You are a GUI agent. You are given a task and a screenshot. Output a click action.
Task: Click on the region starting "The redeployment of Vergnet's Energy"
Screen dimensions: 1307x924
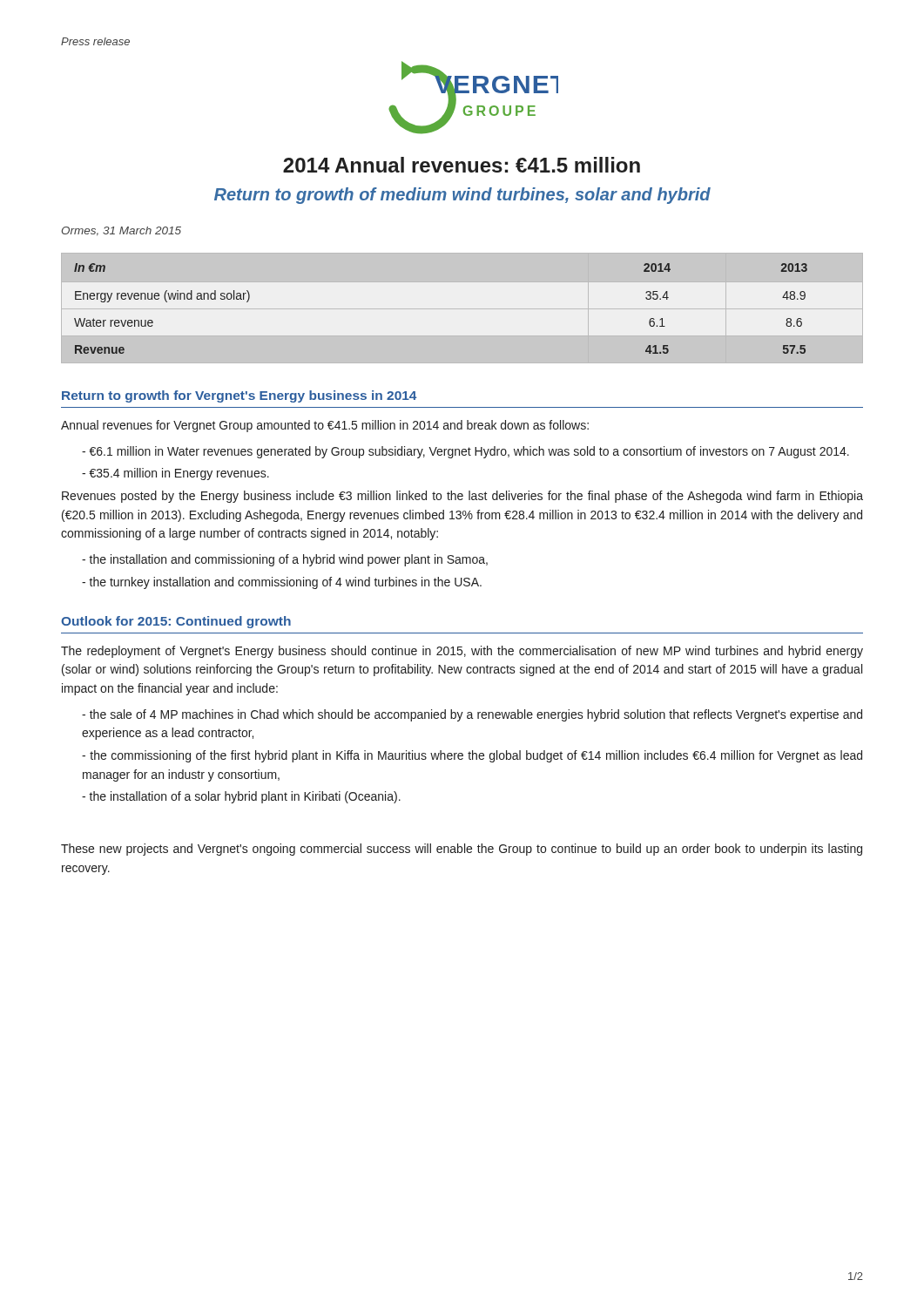462,669
